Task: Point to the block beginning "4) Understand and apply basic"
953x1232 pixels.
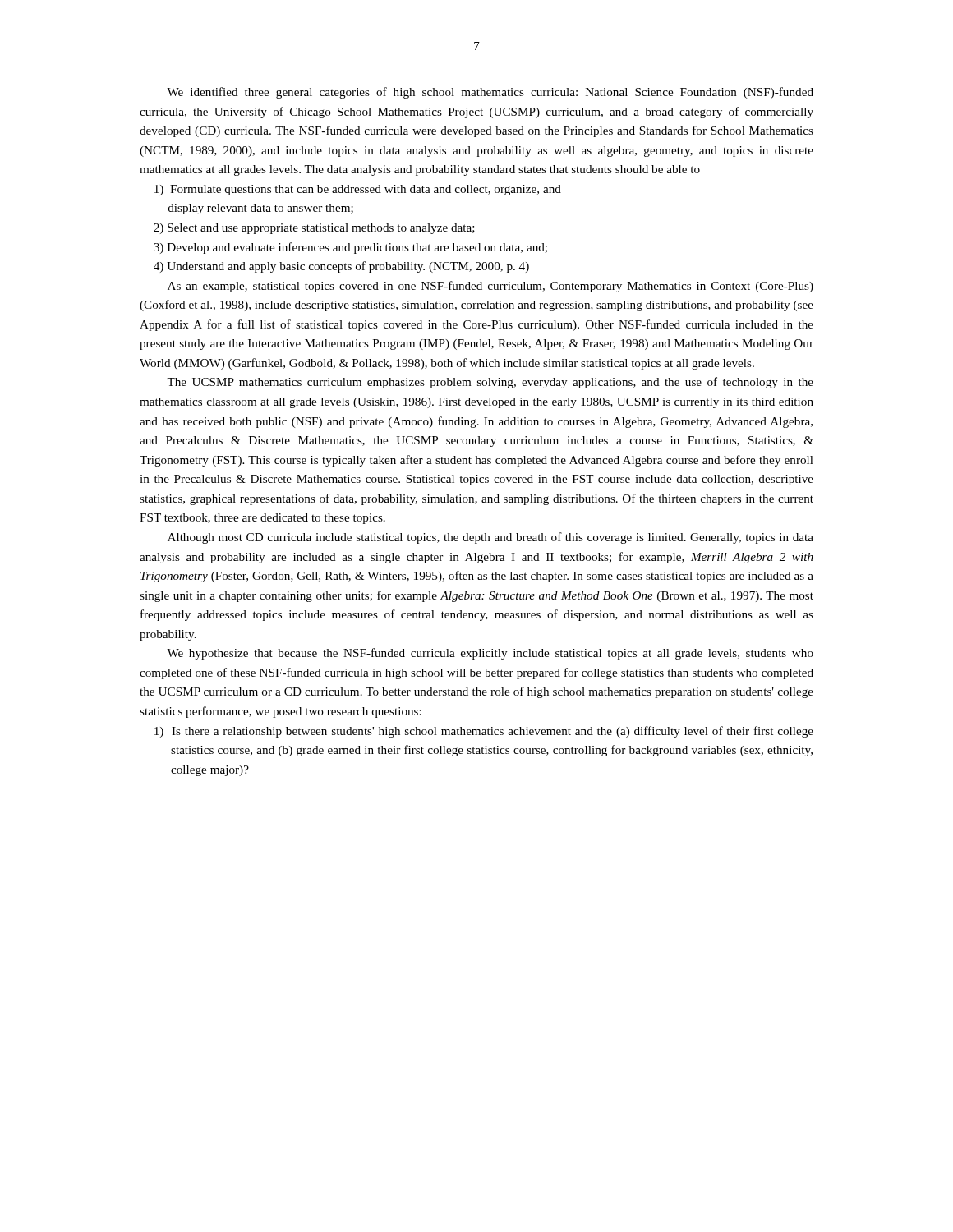Action: 341,266
